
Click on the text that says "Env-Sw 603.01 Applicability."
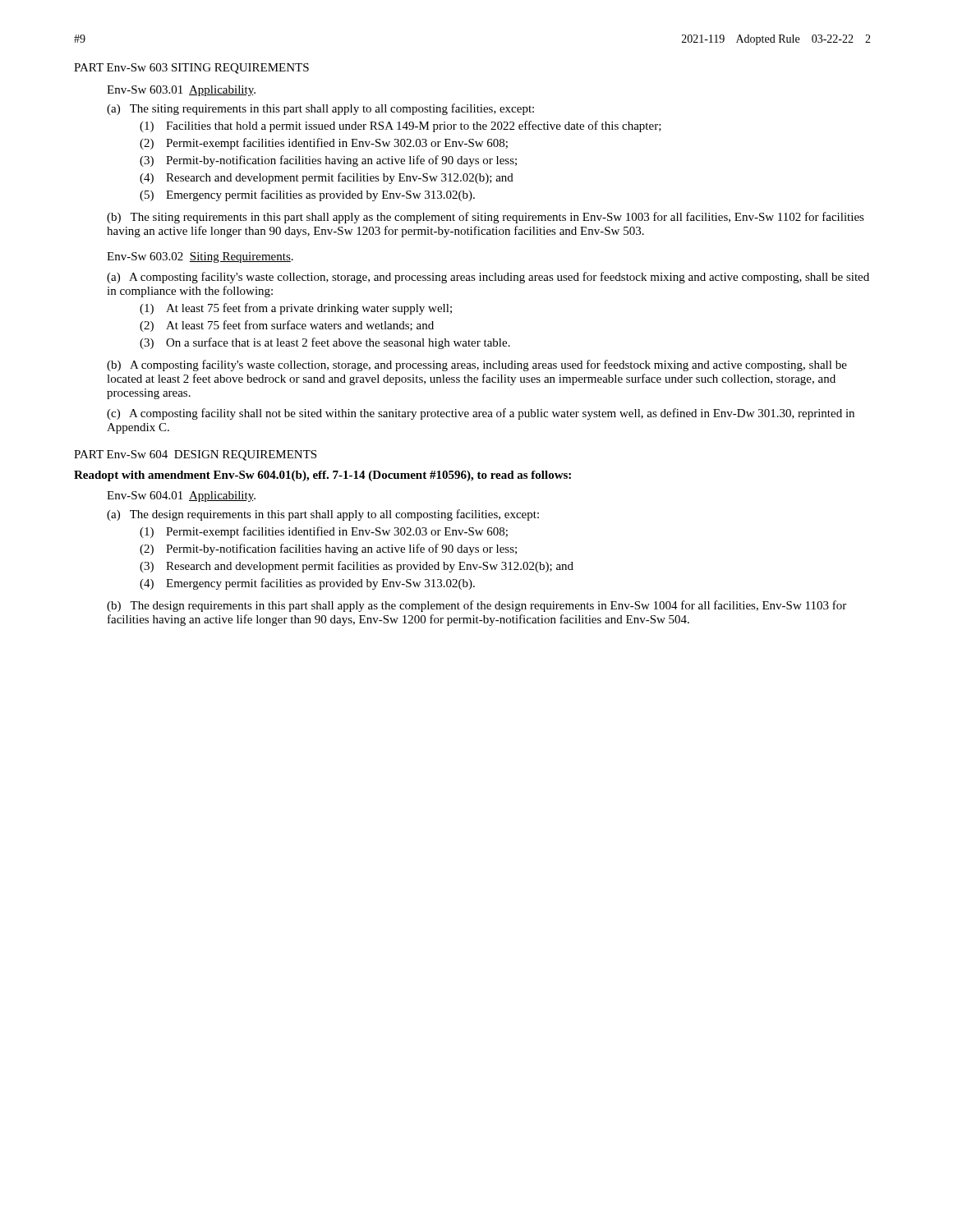click(182, 90)
